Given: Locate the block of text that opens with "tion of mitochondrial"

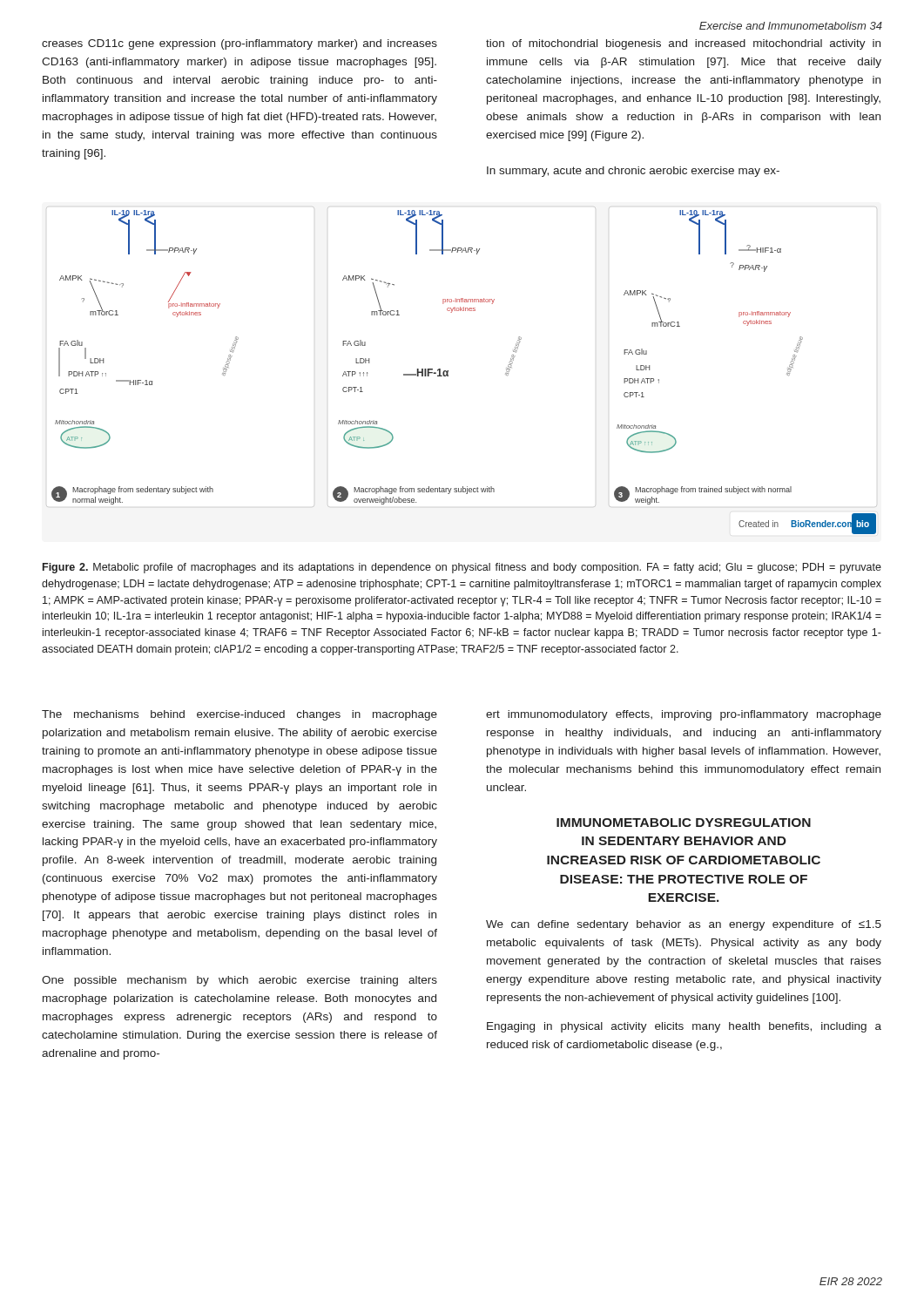Looking at the screenshot, I should point(684,108).
